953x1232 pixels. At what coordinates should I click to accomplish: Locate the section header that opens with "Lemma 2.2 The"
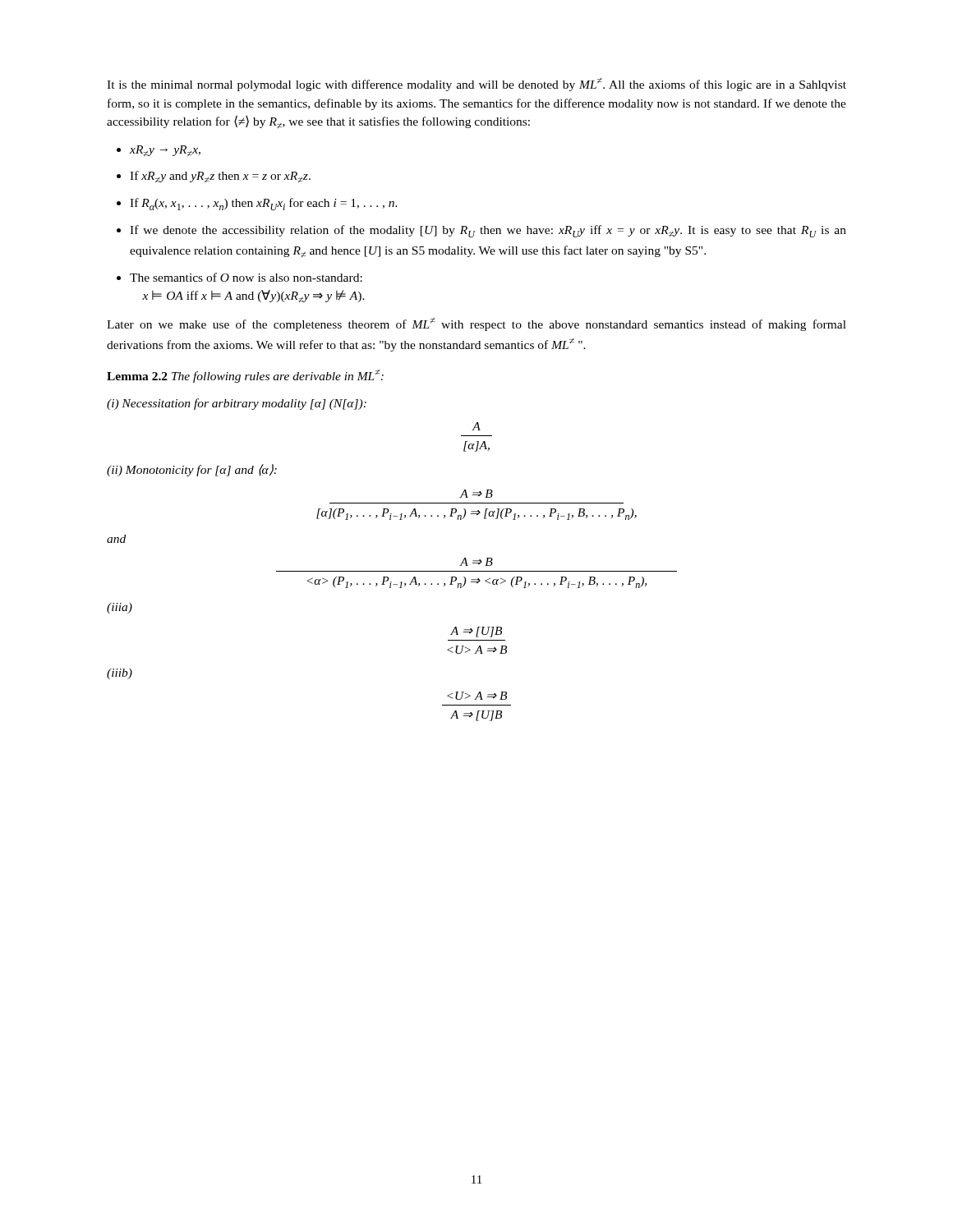pos(245,376)
